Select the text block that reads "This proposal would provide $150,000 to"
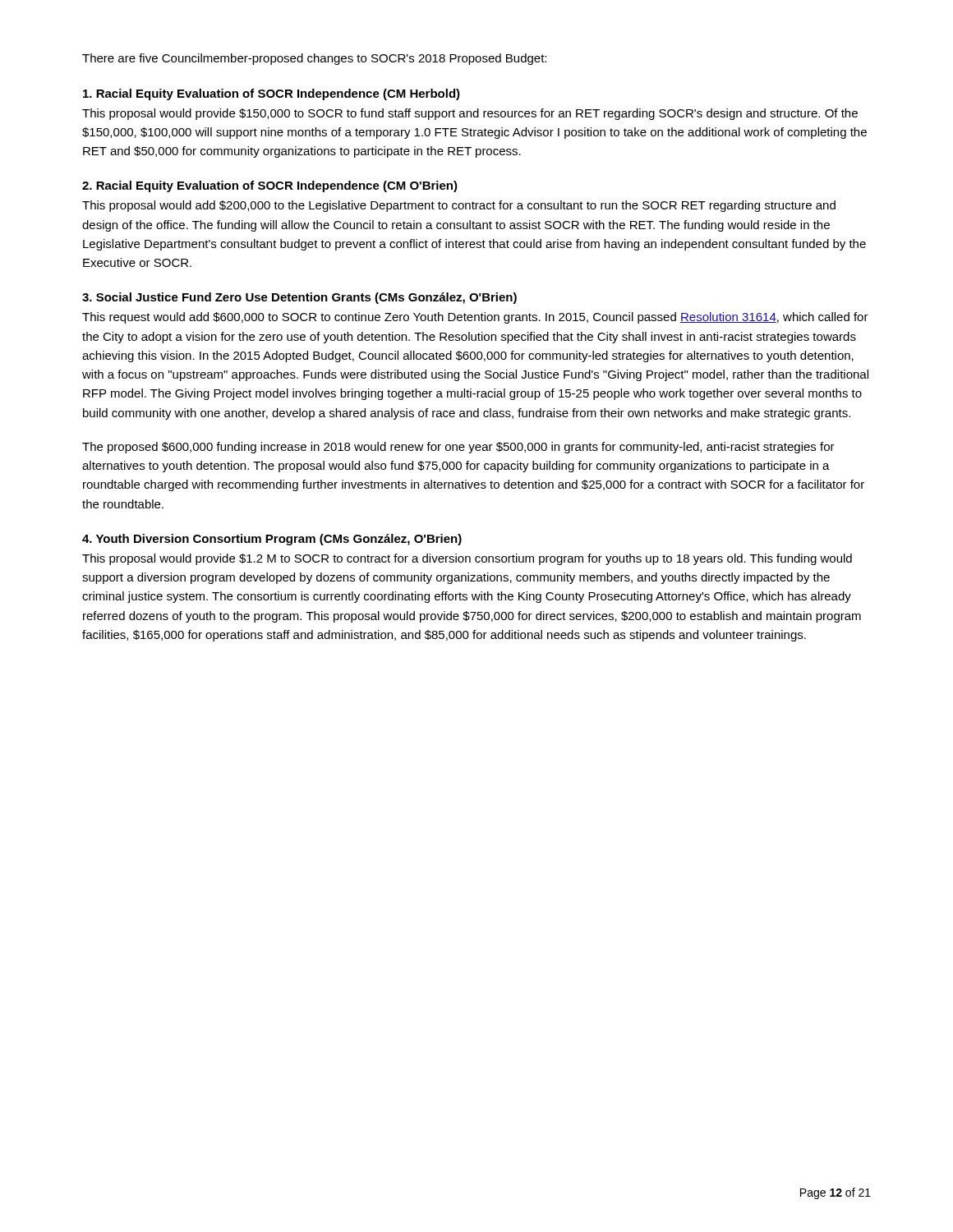This screenshot has width=953, height=1232. tap(475, 132)
